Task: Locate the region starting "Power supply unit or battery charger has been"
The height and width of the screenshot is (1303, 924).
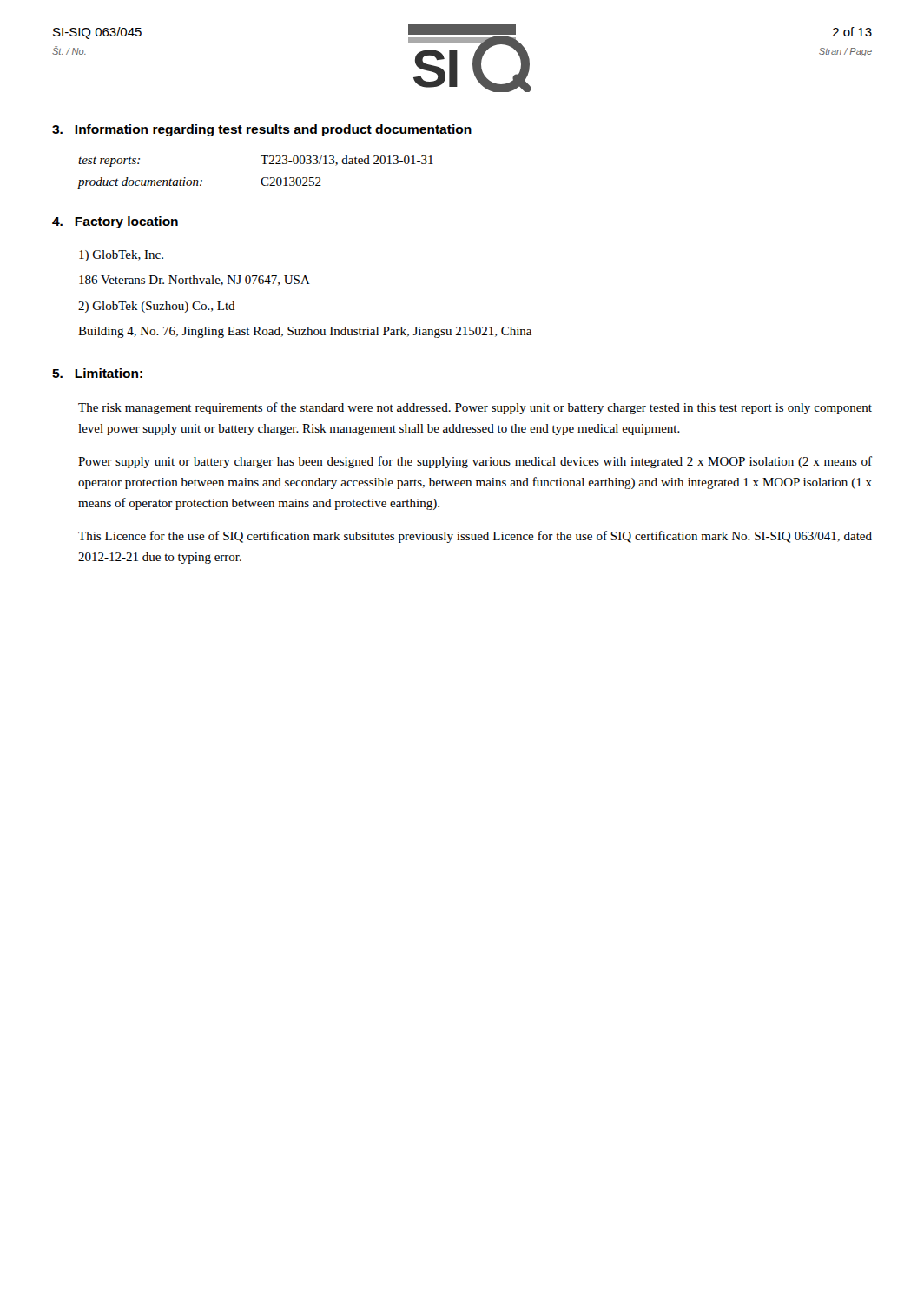Action: click(x=475, y=482)
